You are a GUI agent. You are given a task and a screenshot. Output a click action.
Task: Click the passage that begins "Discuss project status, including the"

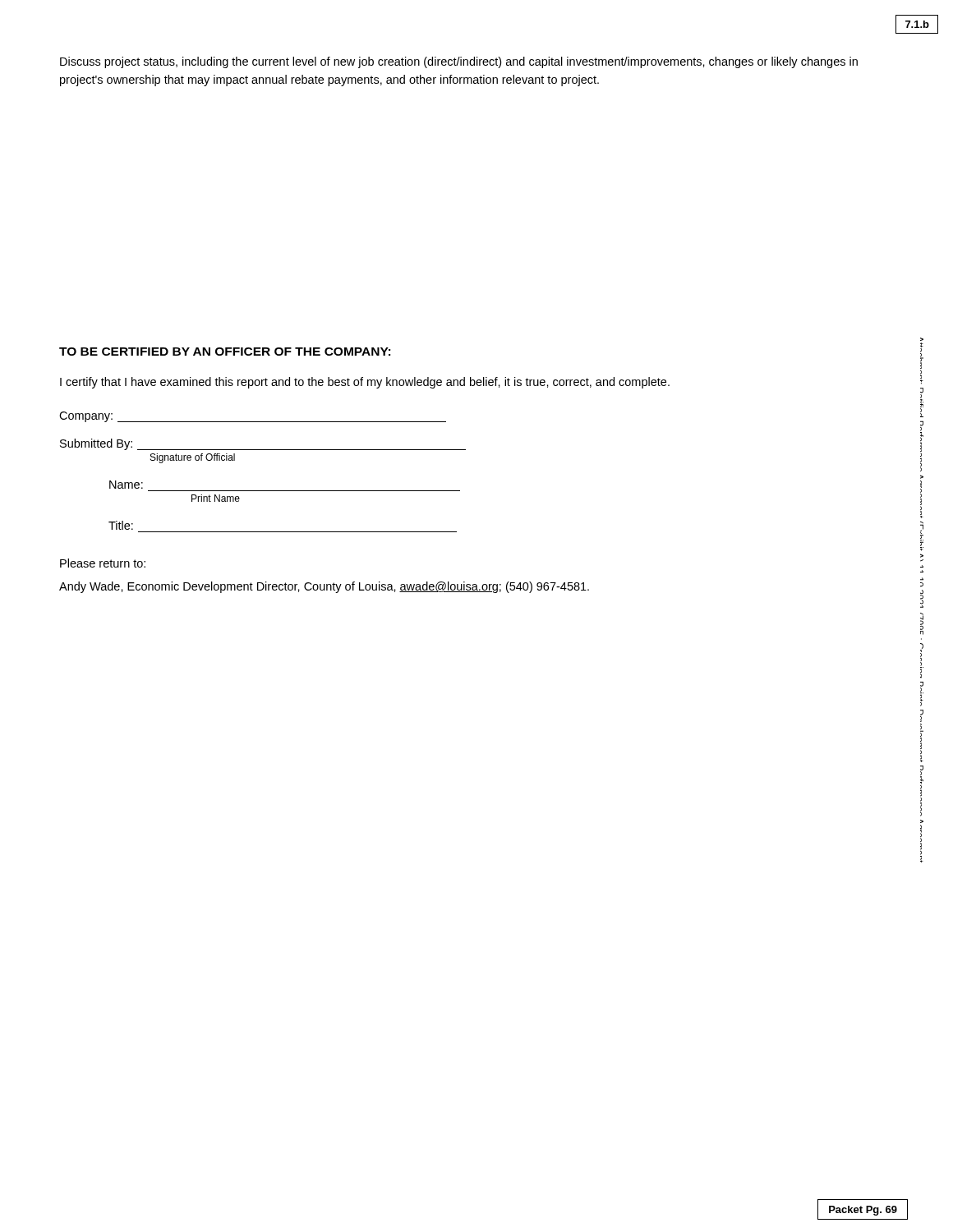pos(459,71)
